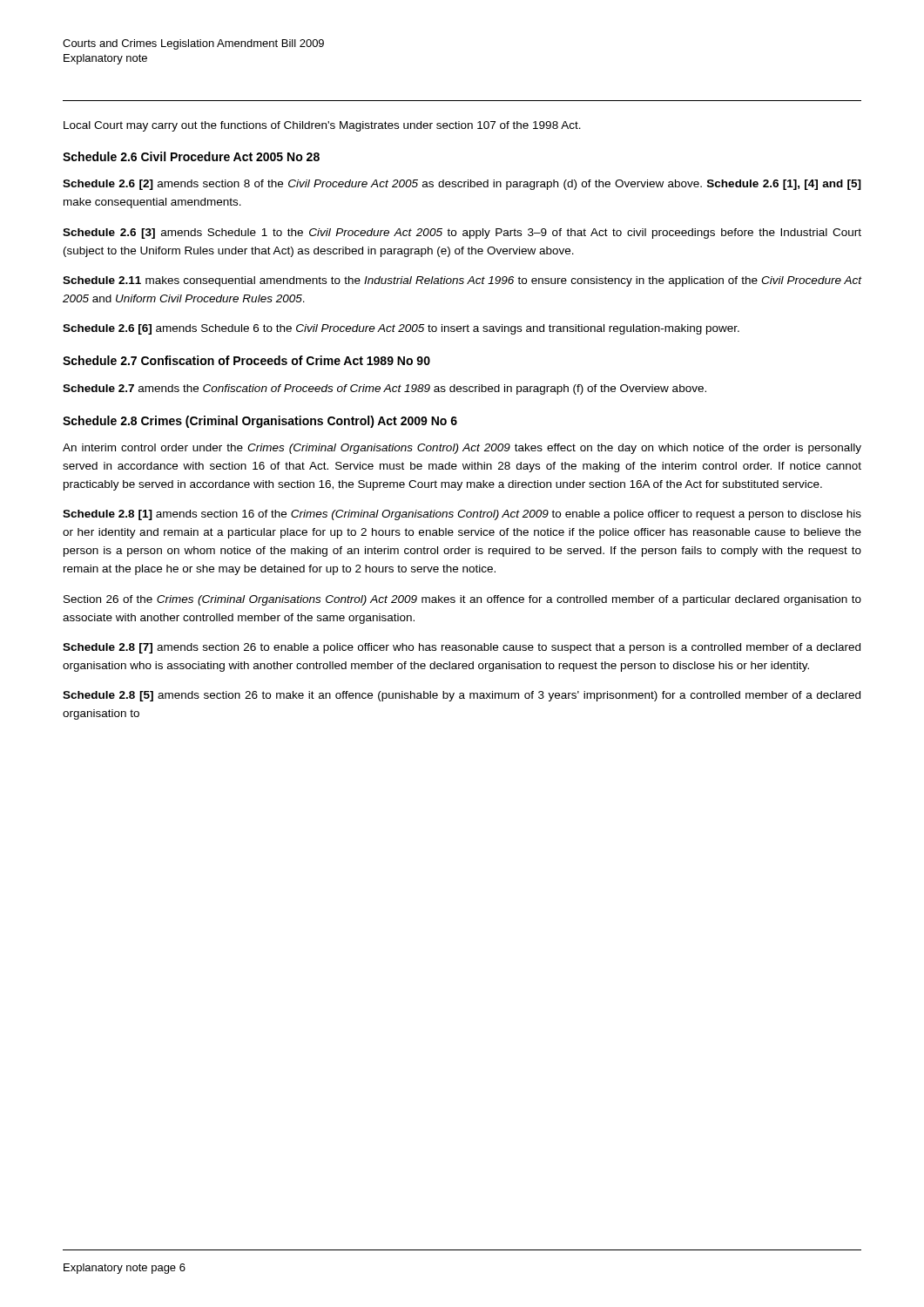
Task: Locate the block of text that opens with "Schedule 2.7 amends the Confiscation of"
Action: coord(462,389)
